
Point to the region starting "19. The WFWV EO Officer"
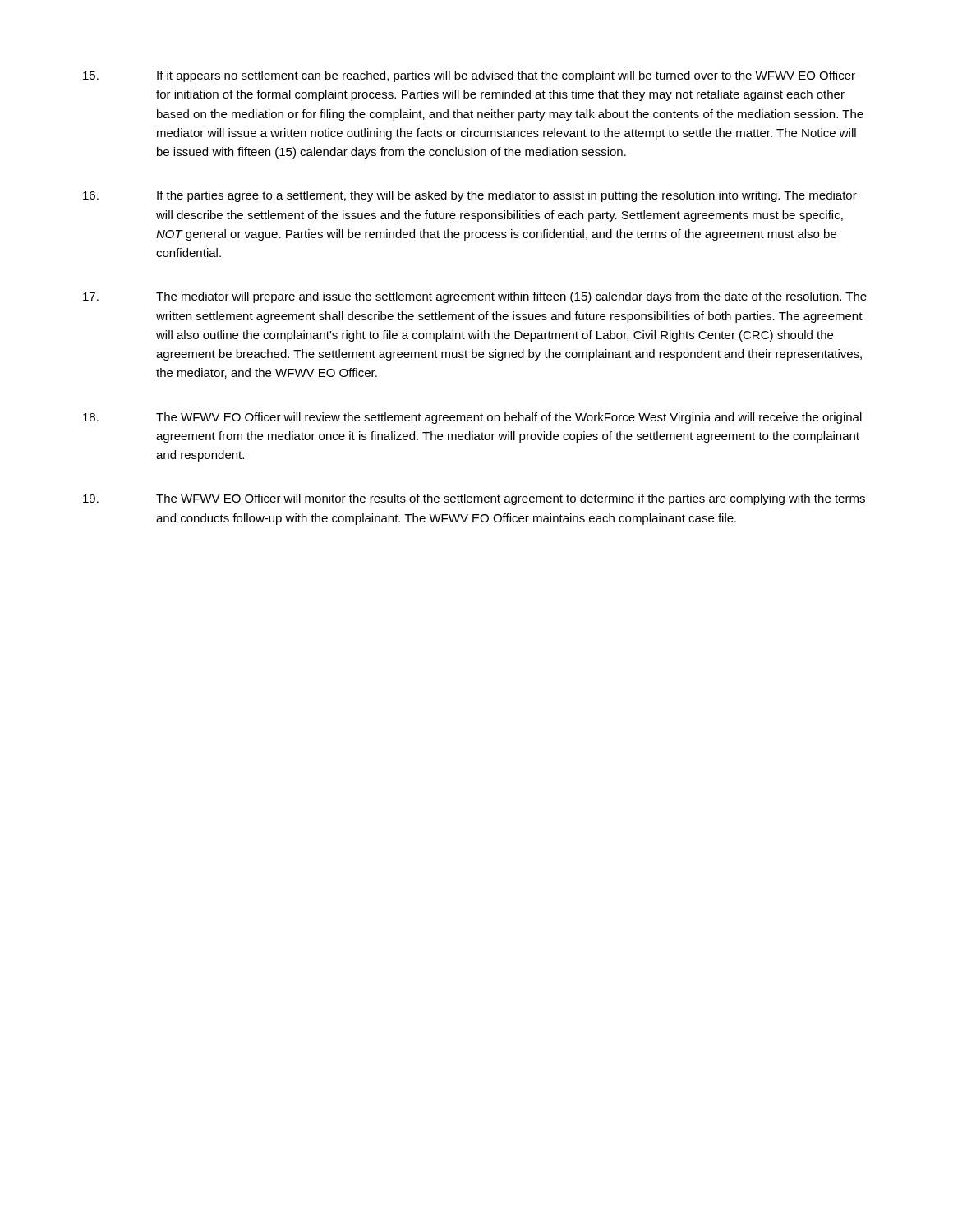click(476, 508)
